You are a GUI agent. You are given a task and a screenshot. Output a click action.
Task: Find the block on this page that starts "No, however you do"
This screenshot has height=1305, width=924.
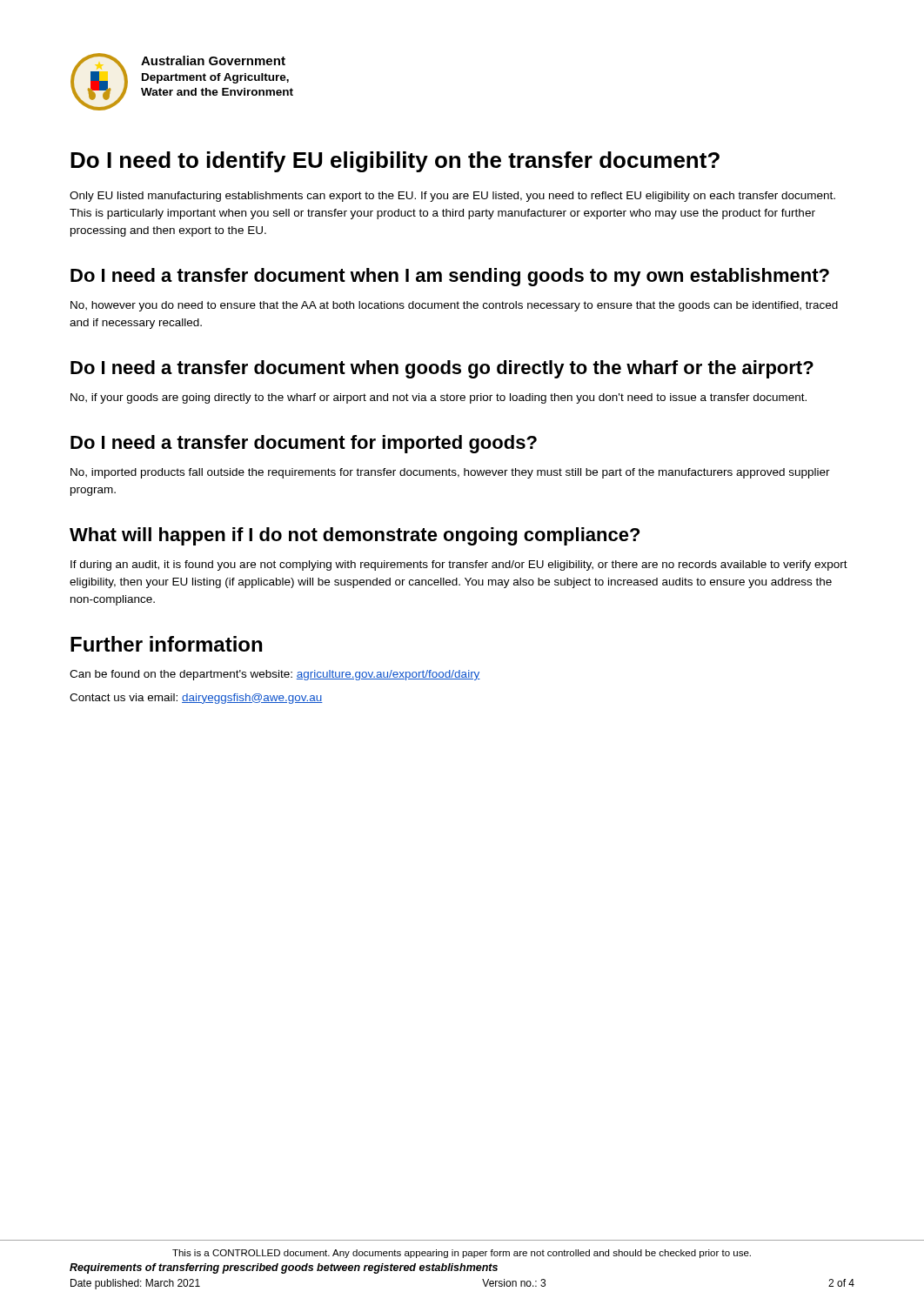[x=454, y=314]
